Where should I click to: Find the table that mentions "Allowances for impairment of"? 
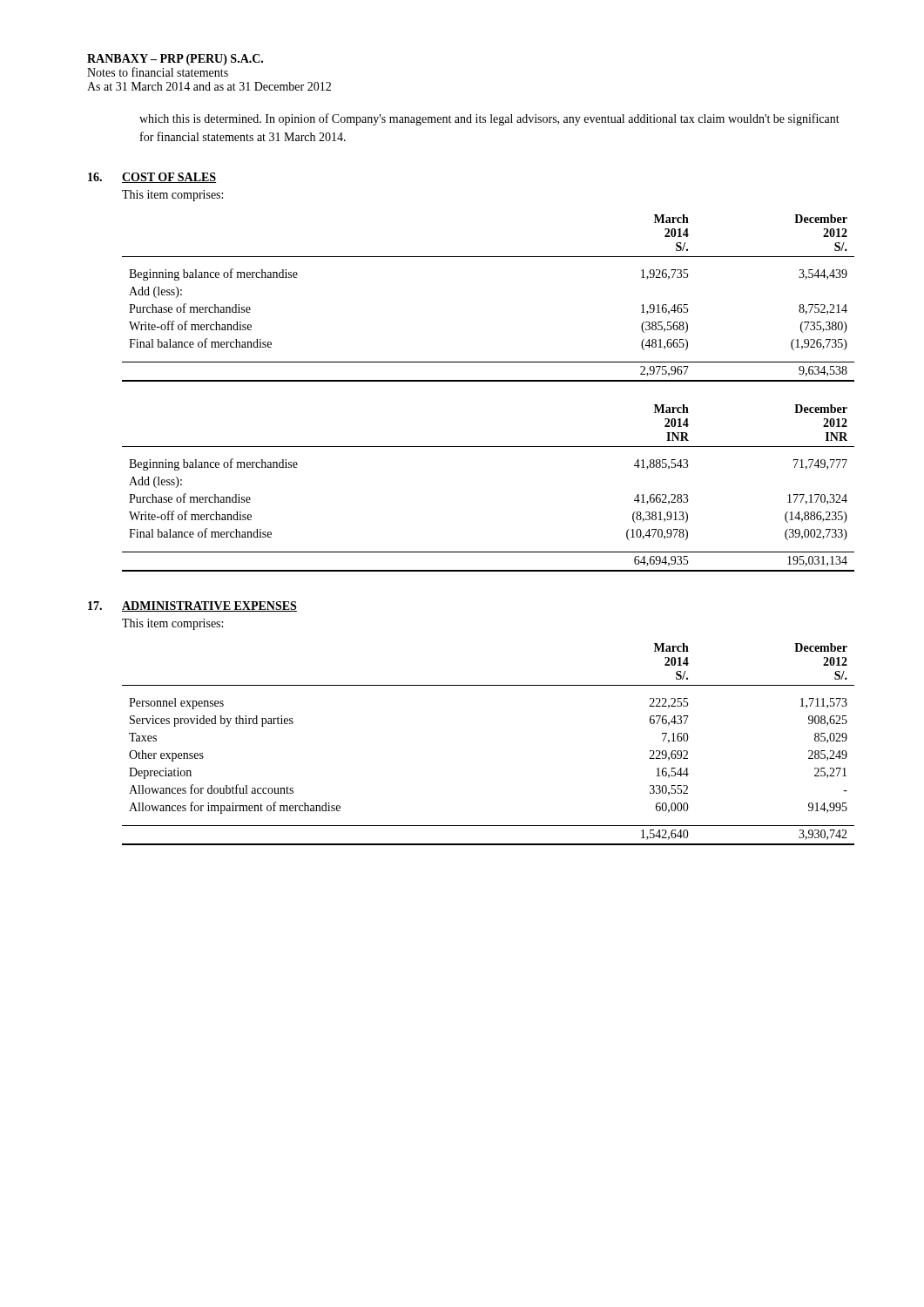click(x=488, y=742)
